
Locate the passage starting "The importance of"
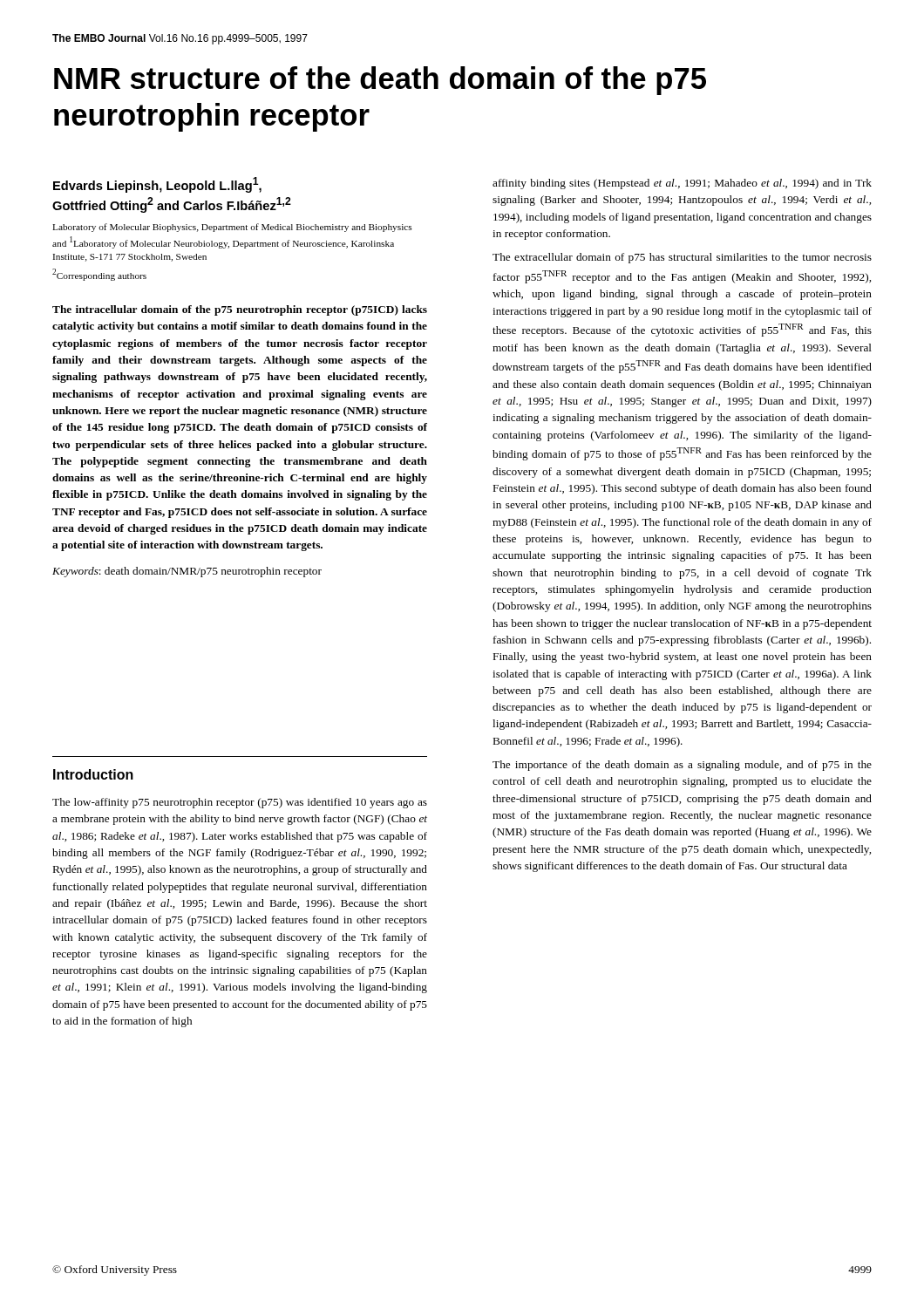click(x=682, y=815)
